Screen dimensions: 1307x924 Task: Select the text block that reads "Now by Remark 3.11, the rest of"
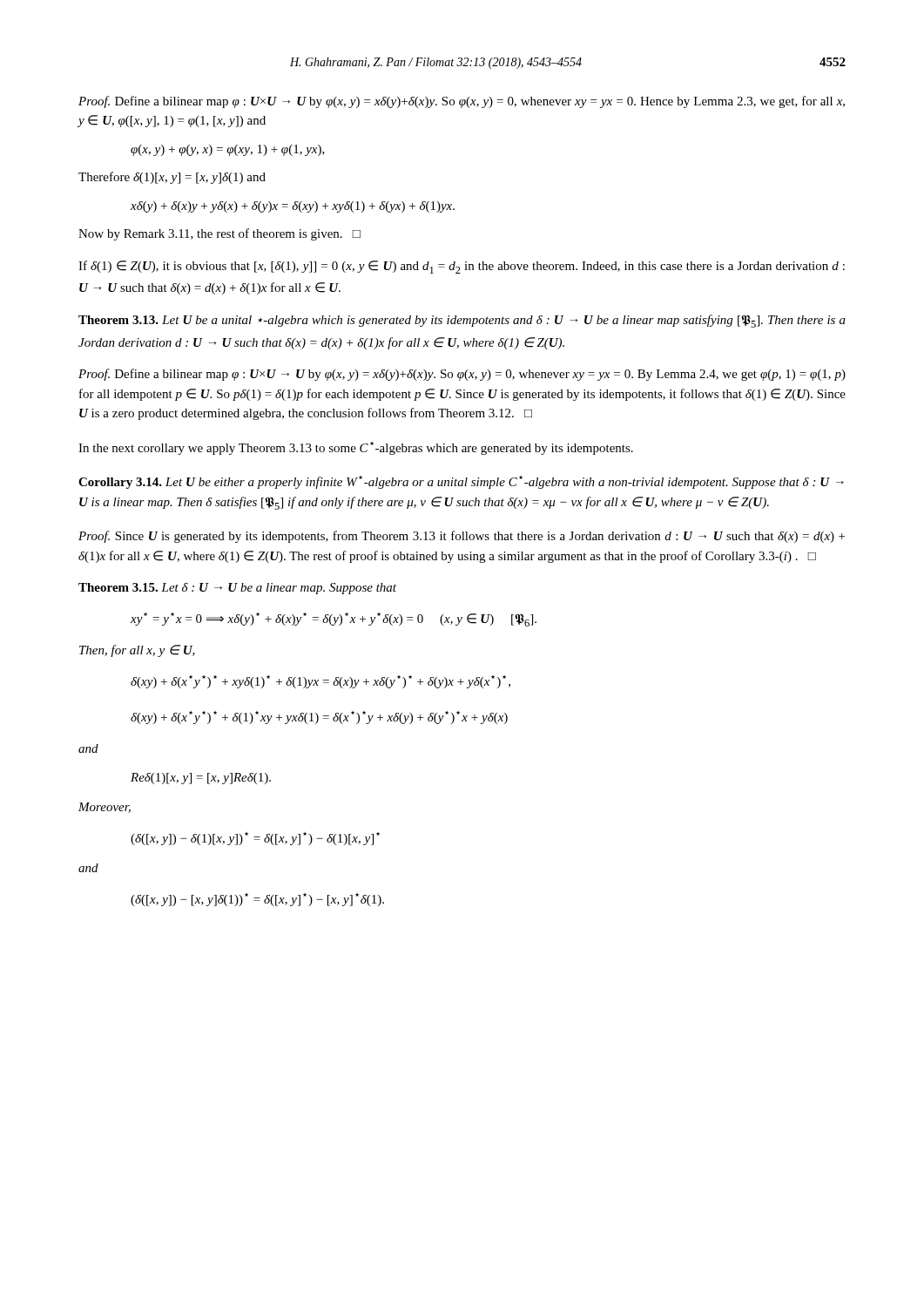coord(219,233)
